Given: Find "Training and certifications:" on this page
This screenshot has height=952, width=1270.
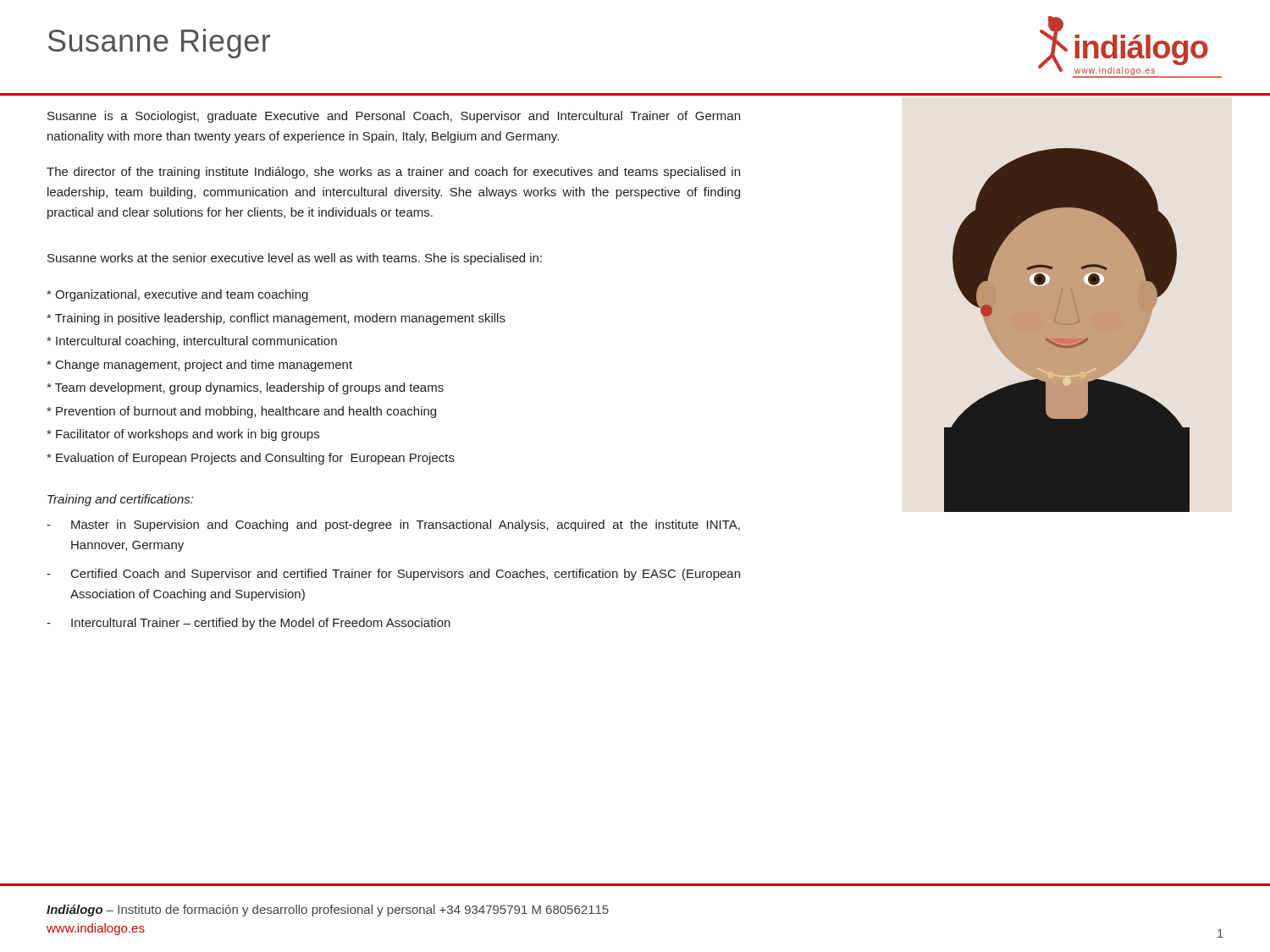Looking at the screenshot, I should pyautogui.click(x=120, y=499).
